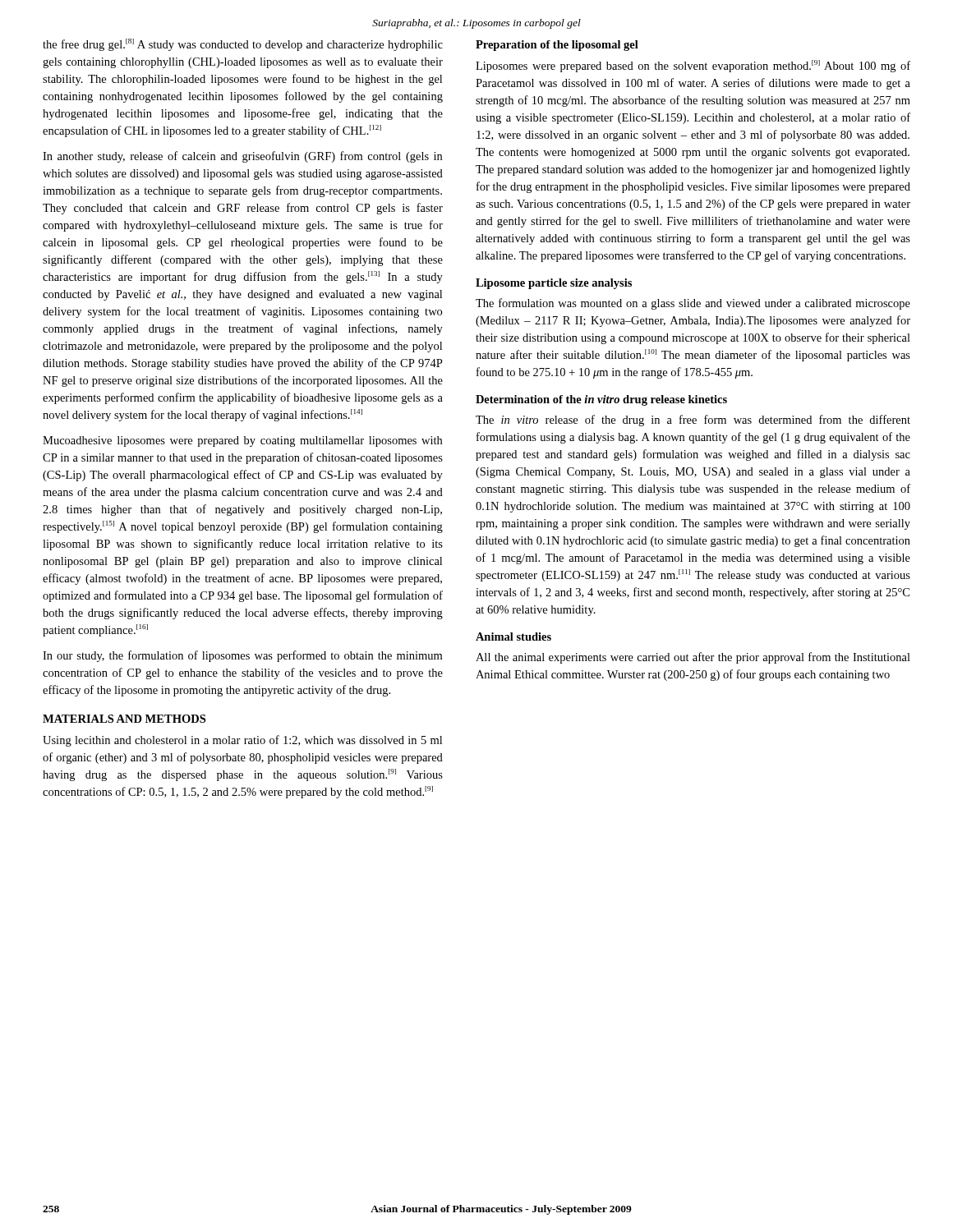The image size is (953, 1232).
Task: Point to the block beginning "Using lecithin and cholesterol in"
Action: tap(243, 766)
